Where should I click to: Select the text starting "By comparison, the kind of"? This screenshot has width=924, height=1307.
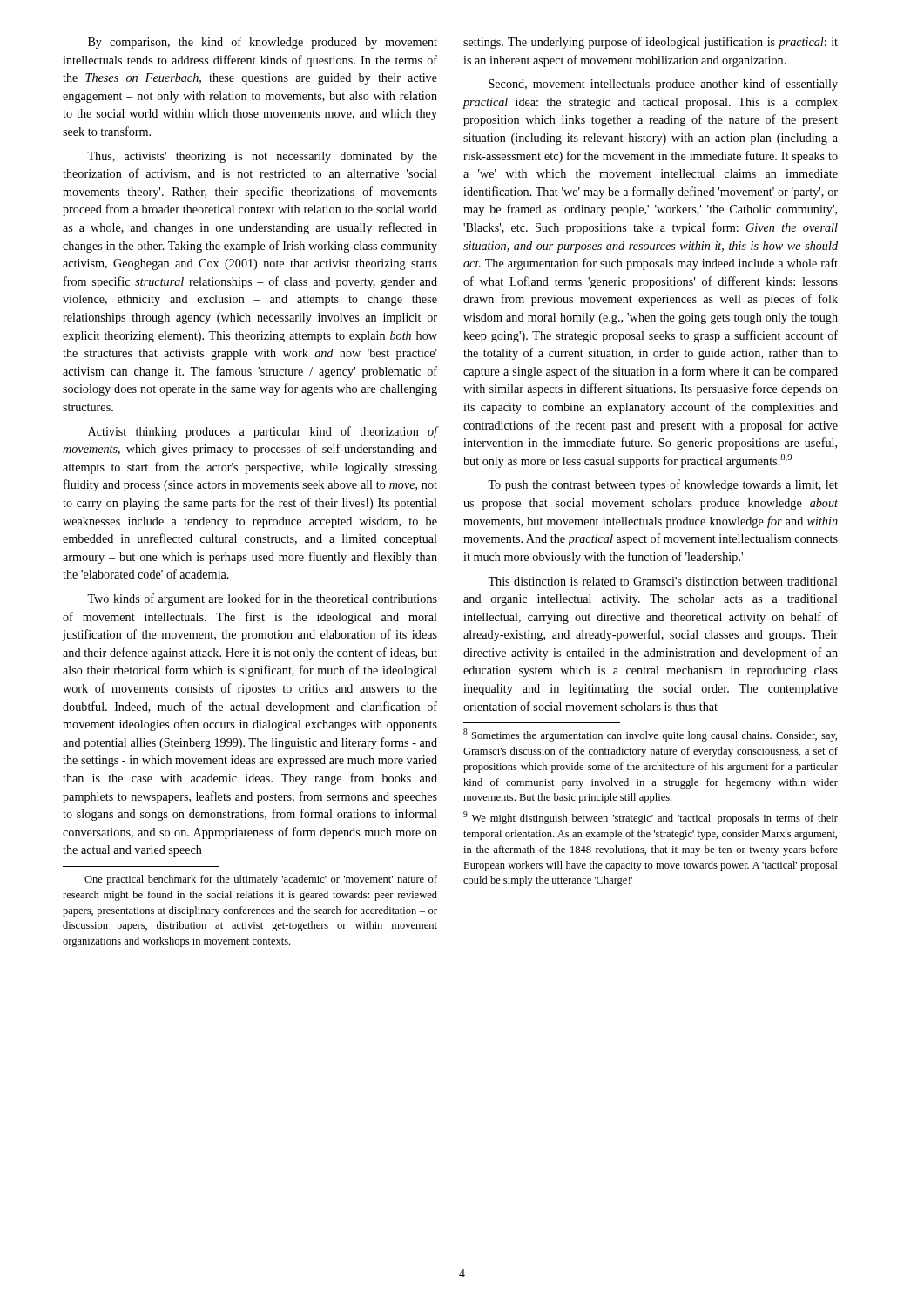tap(250, 446)
